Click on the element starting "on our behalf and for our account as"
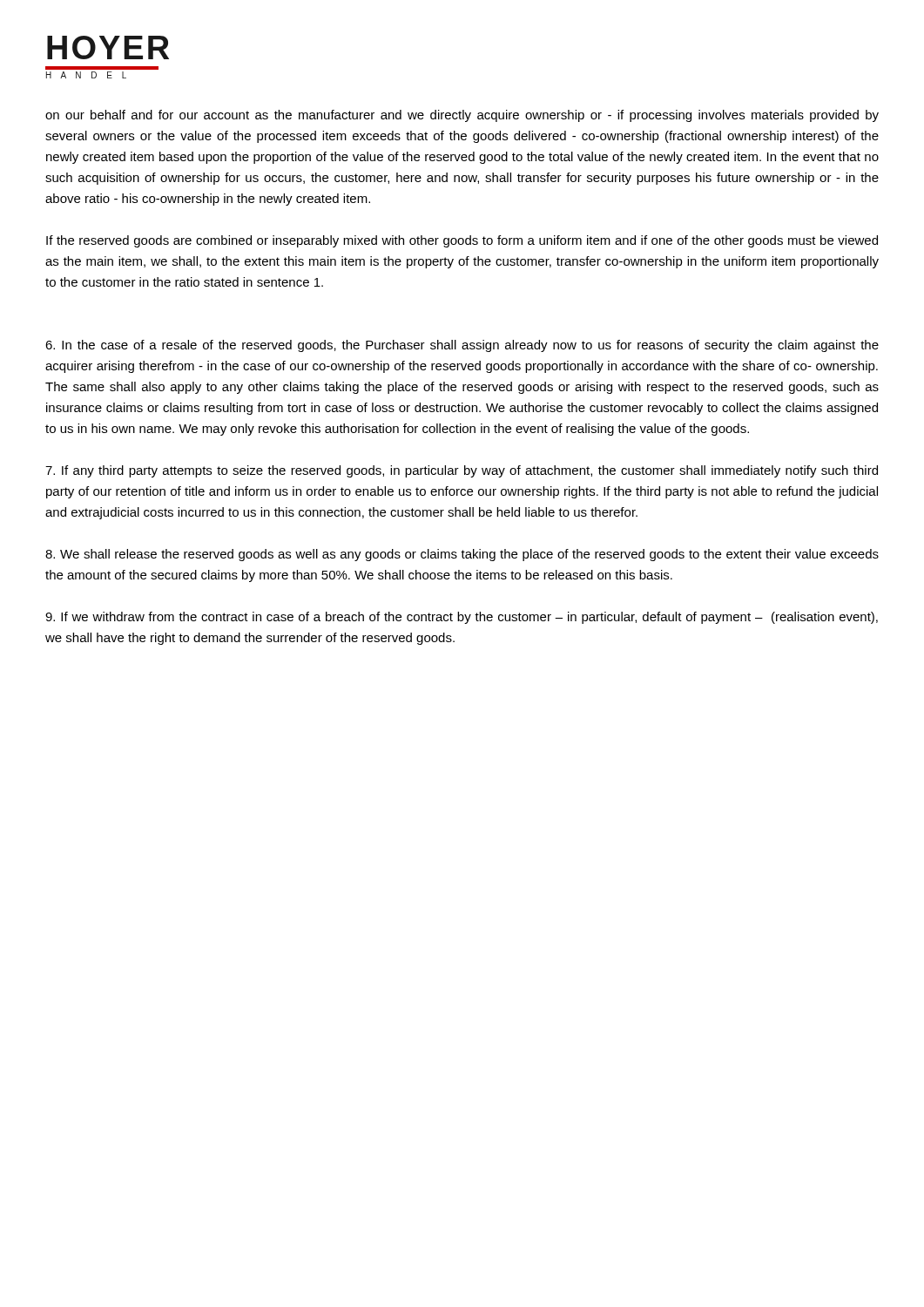Screen dimensions: 1307x924 pos(462,156)
